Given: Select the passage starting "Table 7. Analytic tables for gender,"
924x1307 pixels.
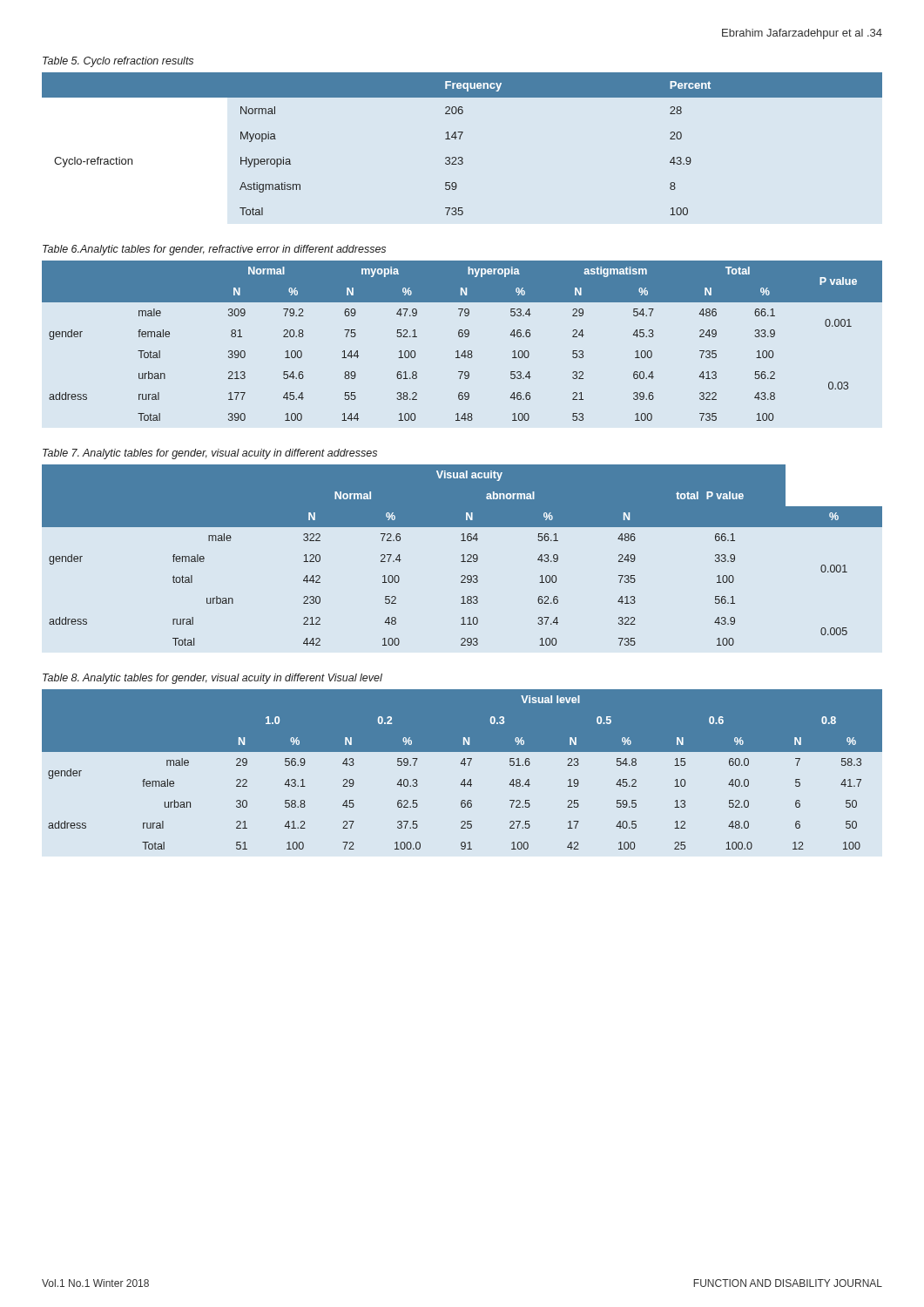Looking at the screenshot, I should coord(210,453).
